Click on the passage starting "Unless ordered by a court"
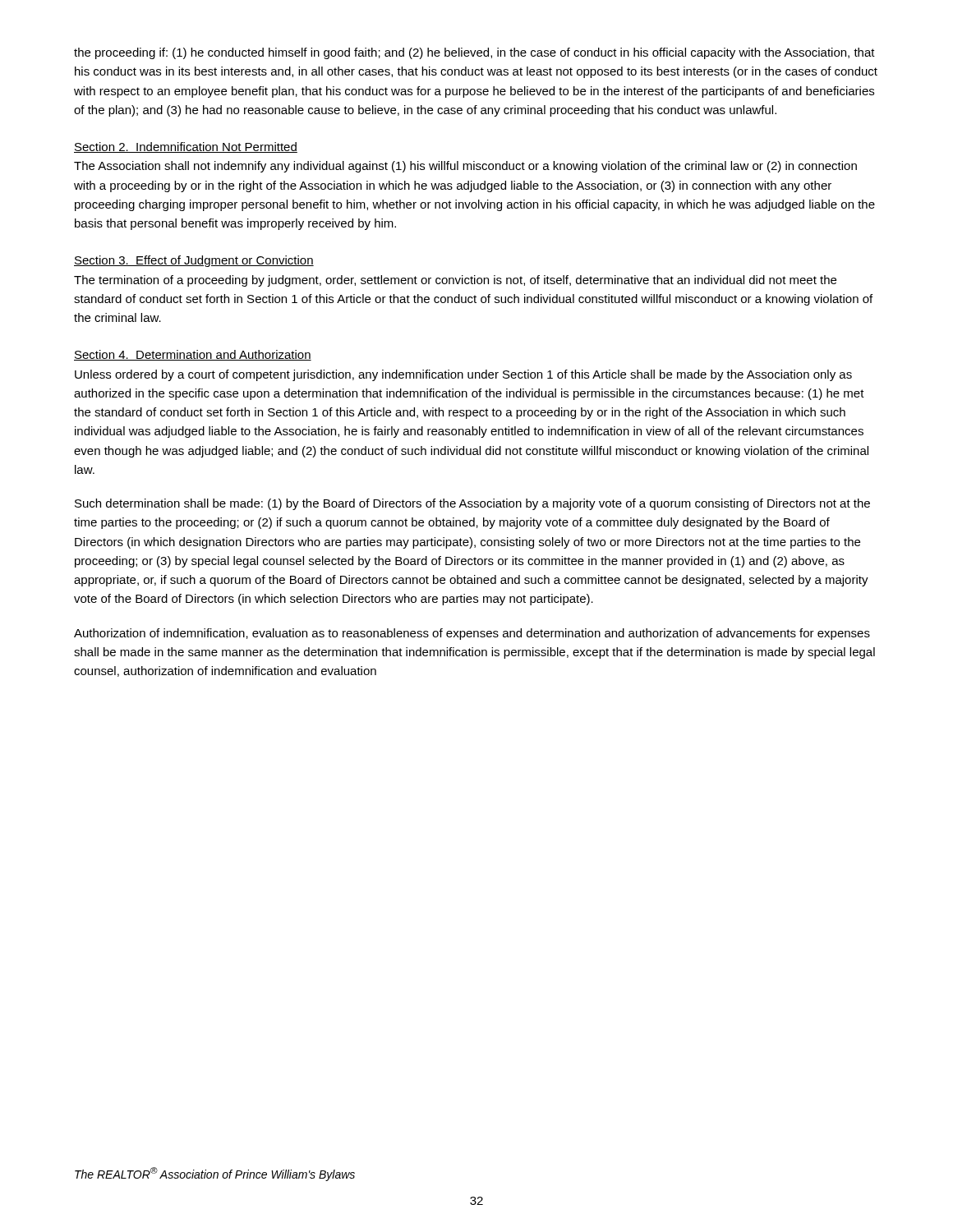The image size is (953, 1232). [472, 421]
